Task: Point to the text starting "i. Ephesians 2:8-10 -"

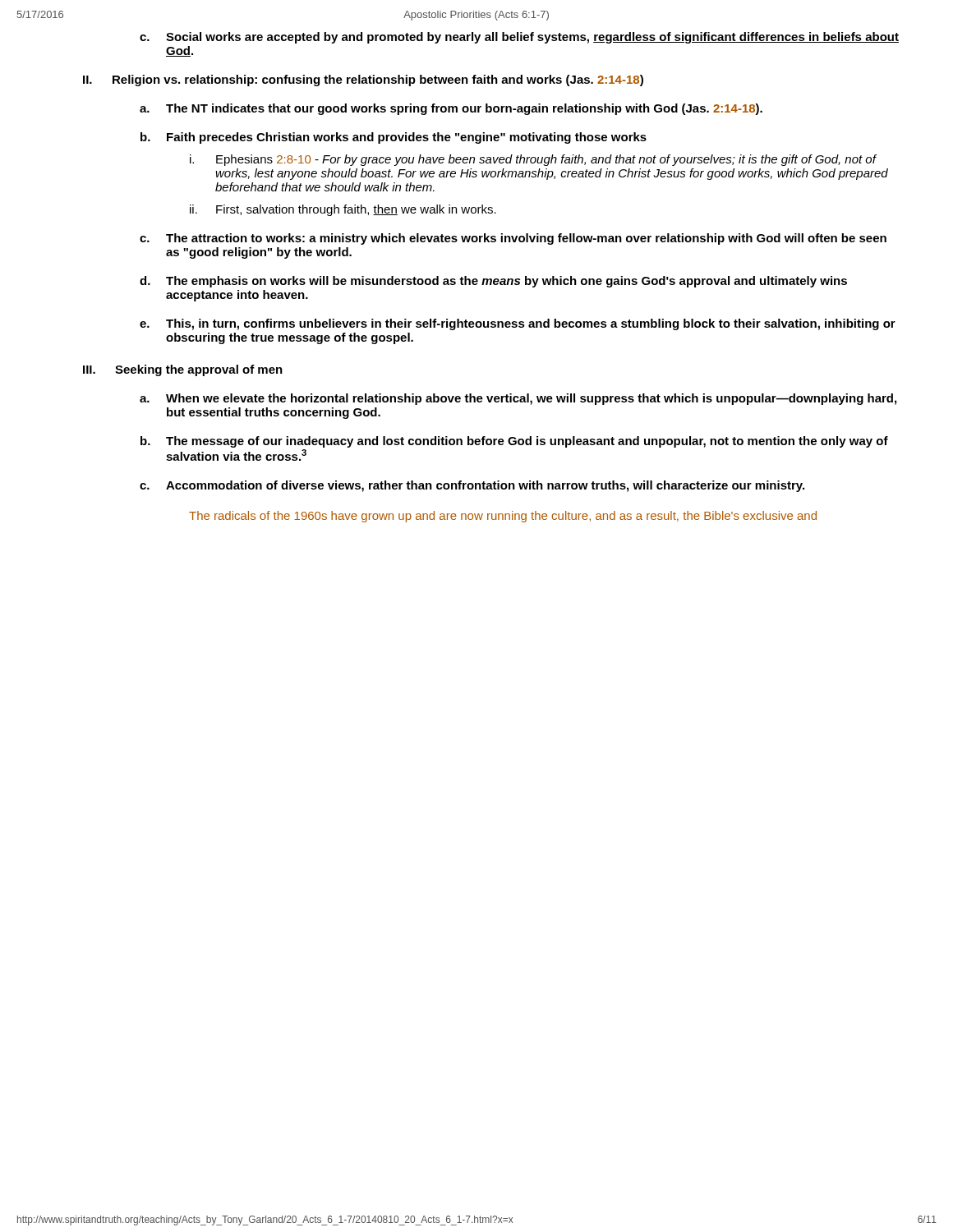Action: pyautogui.click(x=546, y=173)
